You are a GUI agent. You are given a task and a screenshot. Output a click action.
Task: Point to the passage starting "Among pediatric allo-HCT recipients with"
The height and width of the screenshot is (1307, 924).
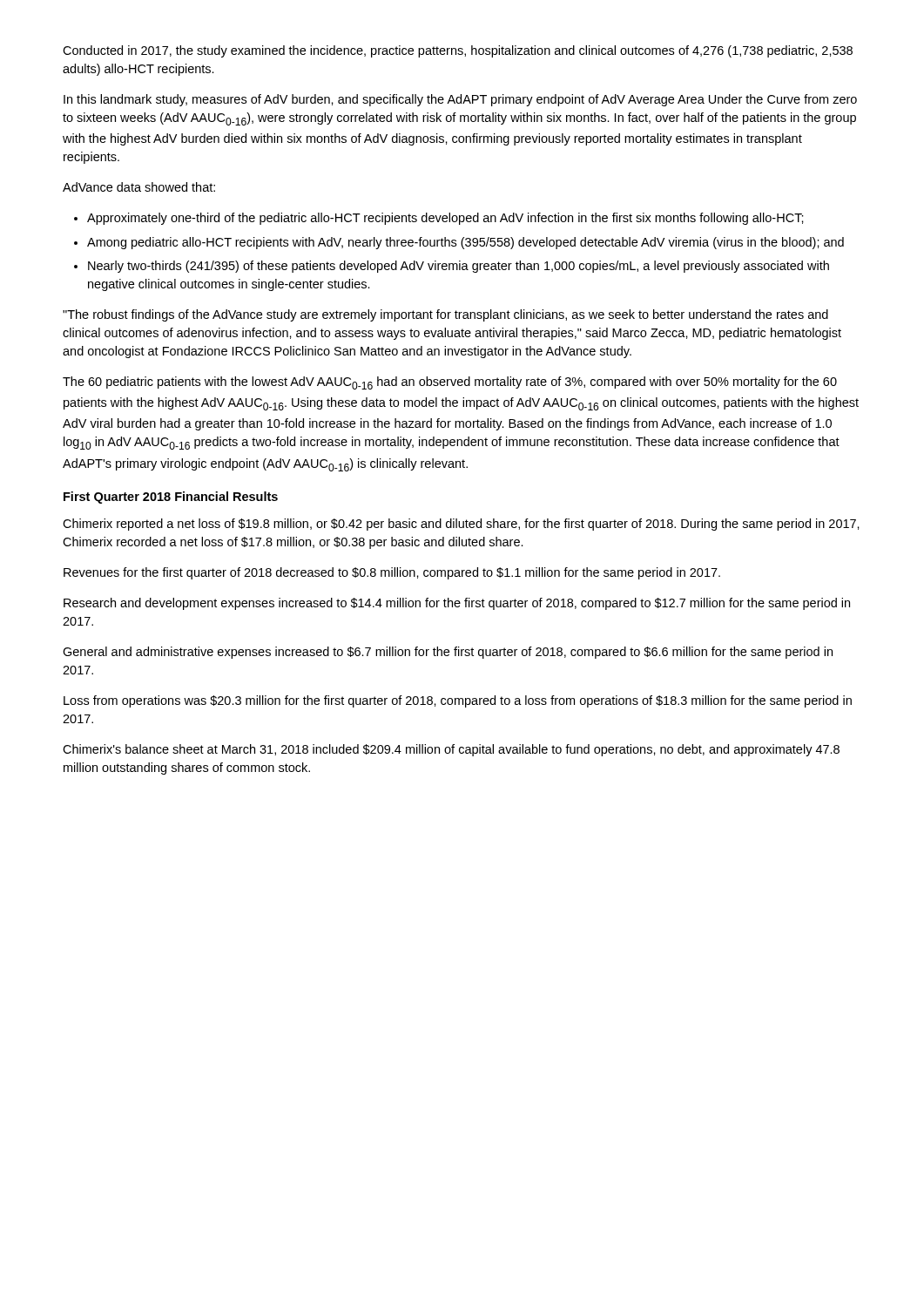tap(466, 242)
